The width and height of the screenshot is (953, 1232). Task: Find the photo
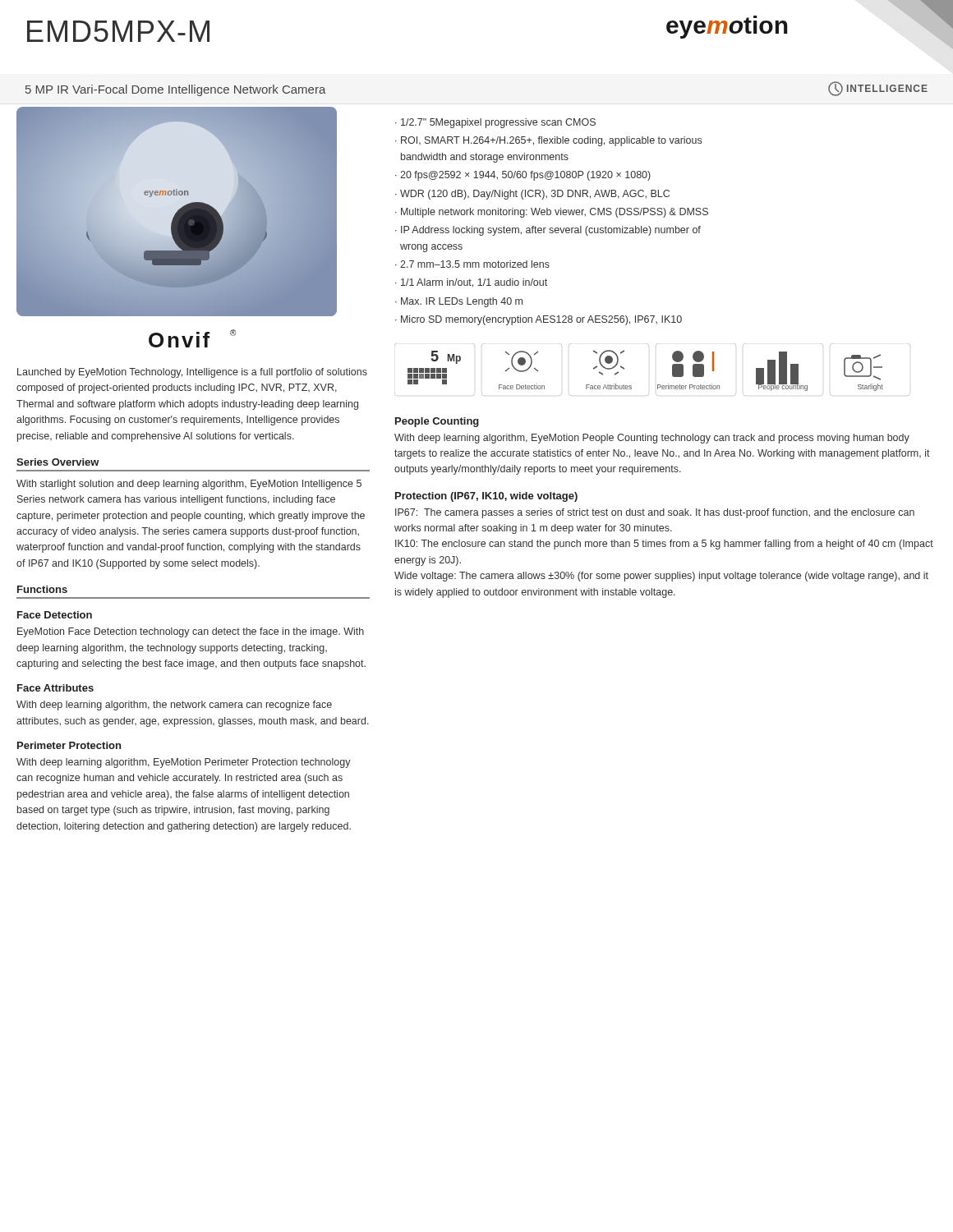coord(177,212)
